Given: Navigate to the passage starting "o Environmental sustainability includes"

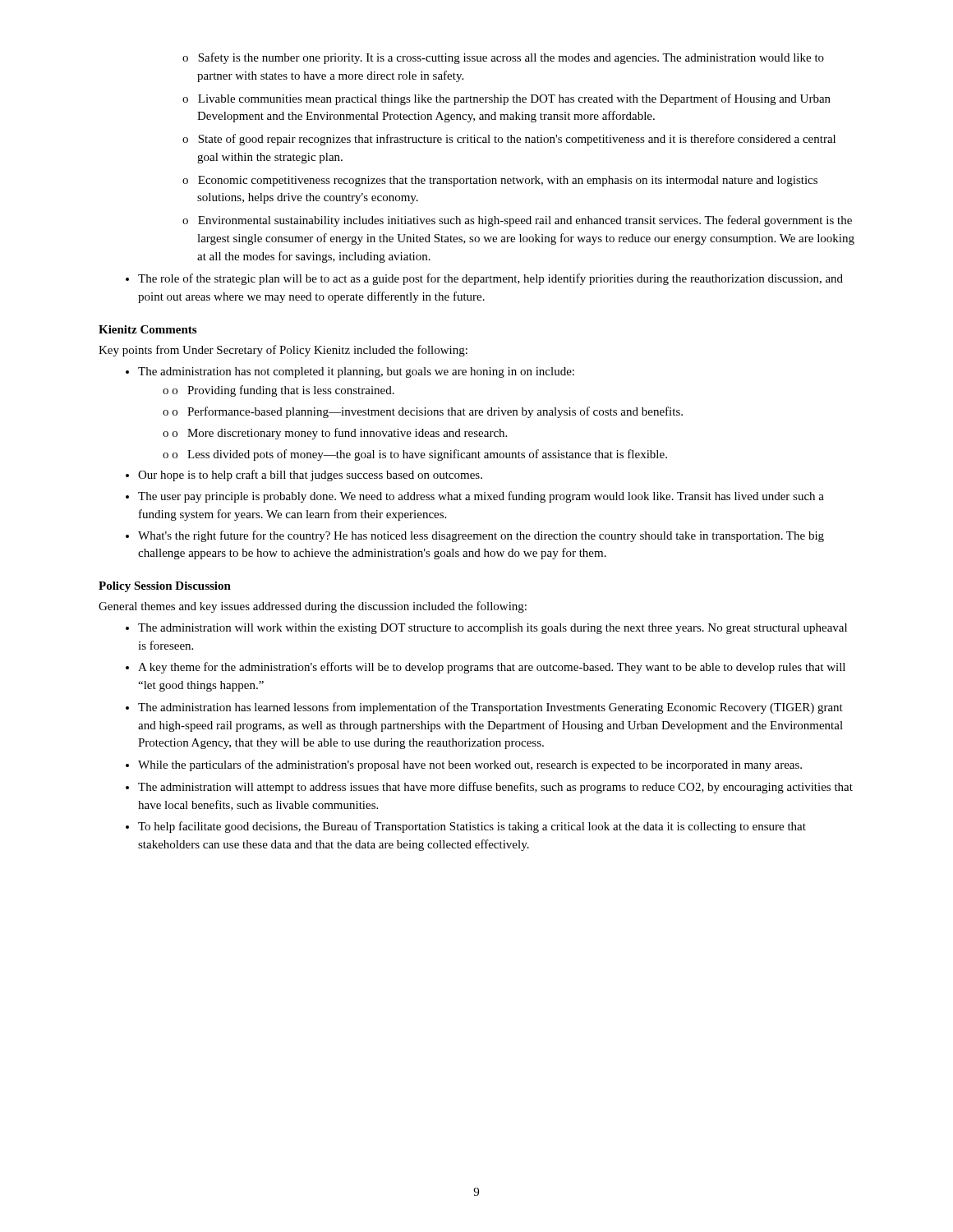Looking at the screenshot, I should click(518, 238).
